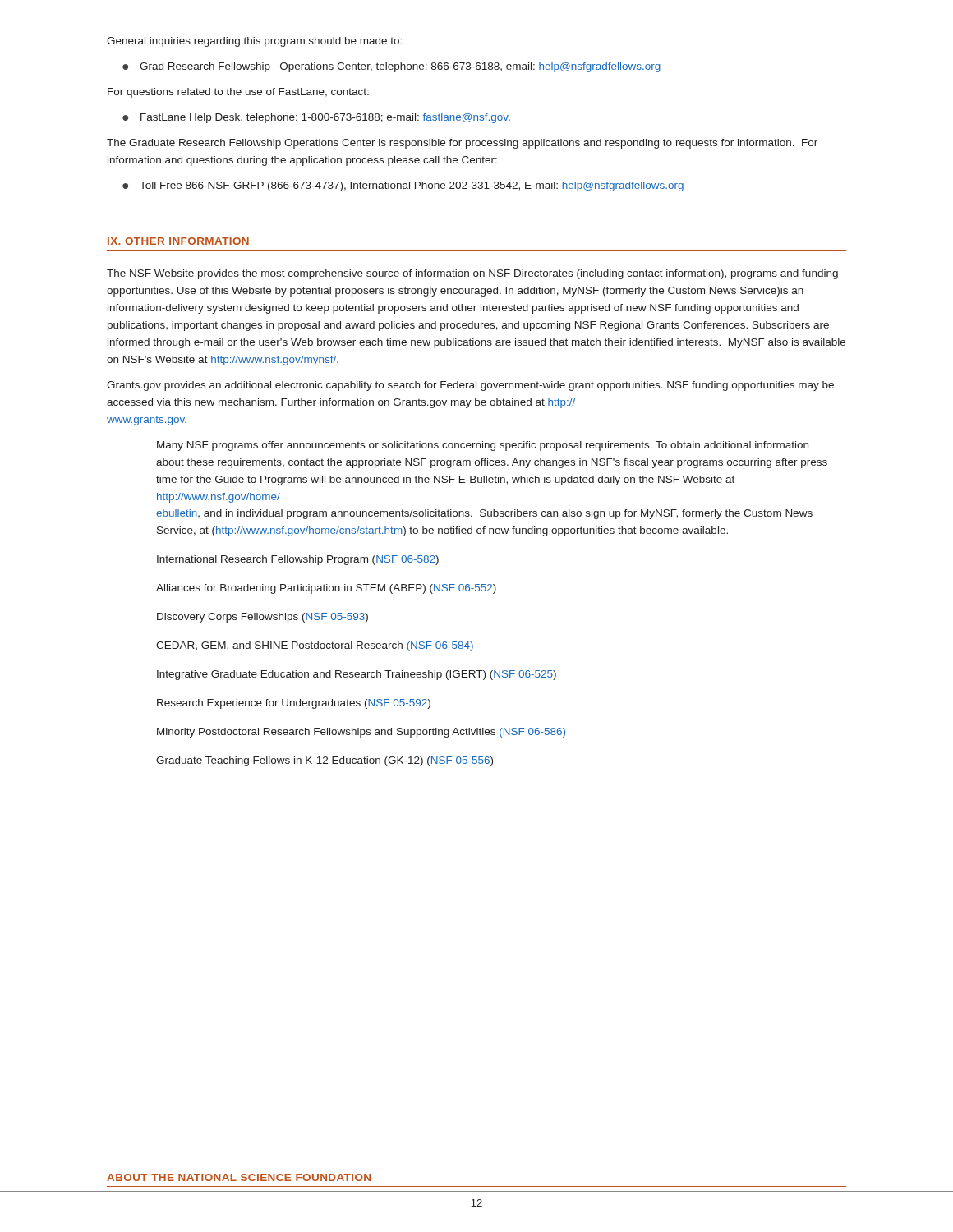The width and height of the screenshot is (953, 1232).
Task: Where does it say "Research Experience for Undergraduates (NSF 05-592)"?
Action: 294,703
